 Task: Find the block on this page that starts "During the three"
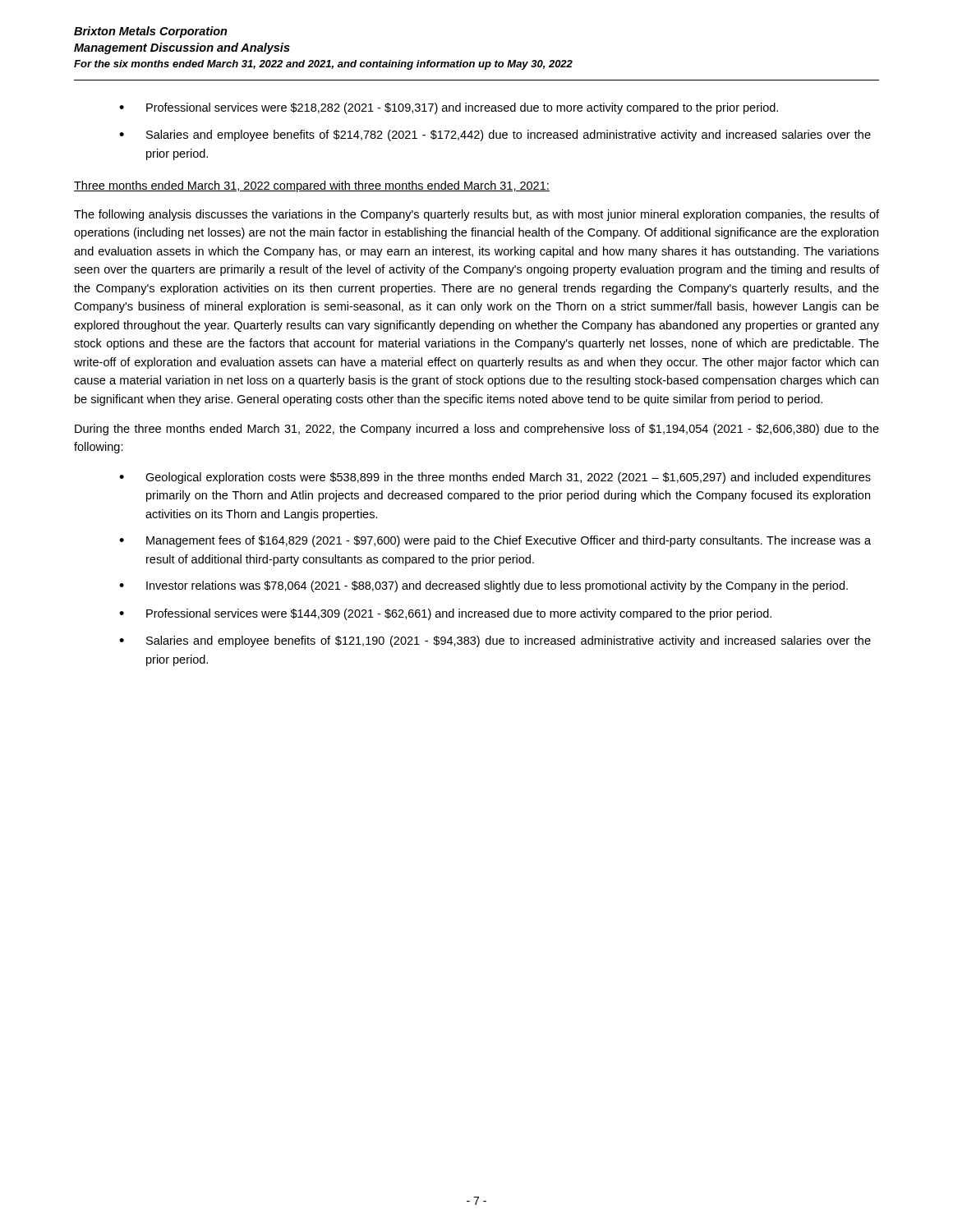click(x=476, y=438)
